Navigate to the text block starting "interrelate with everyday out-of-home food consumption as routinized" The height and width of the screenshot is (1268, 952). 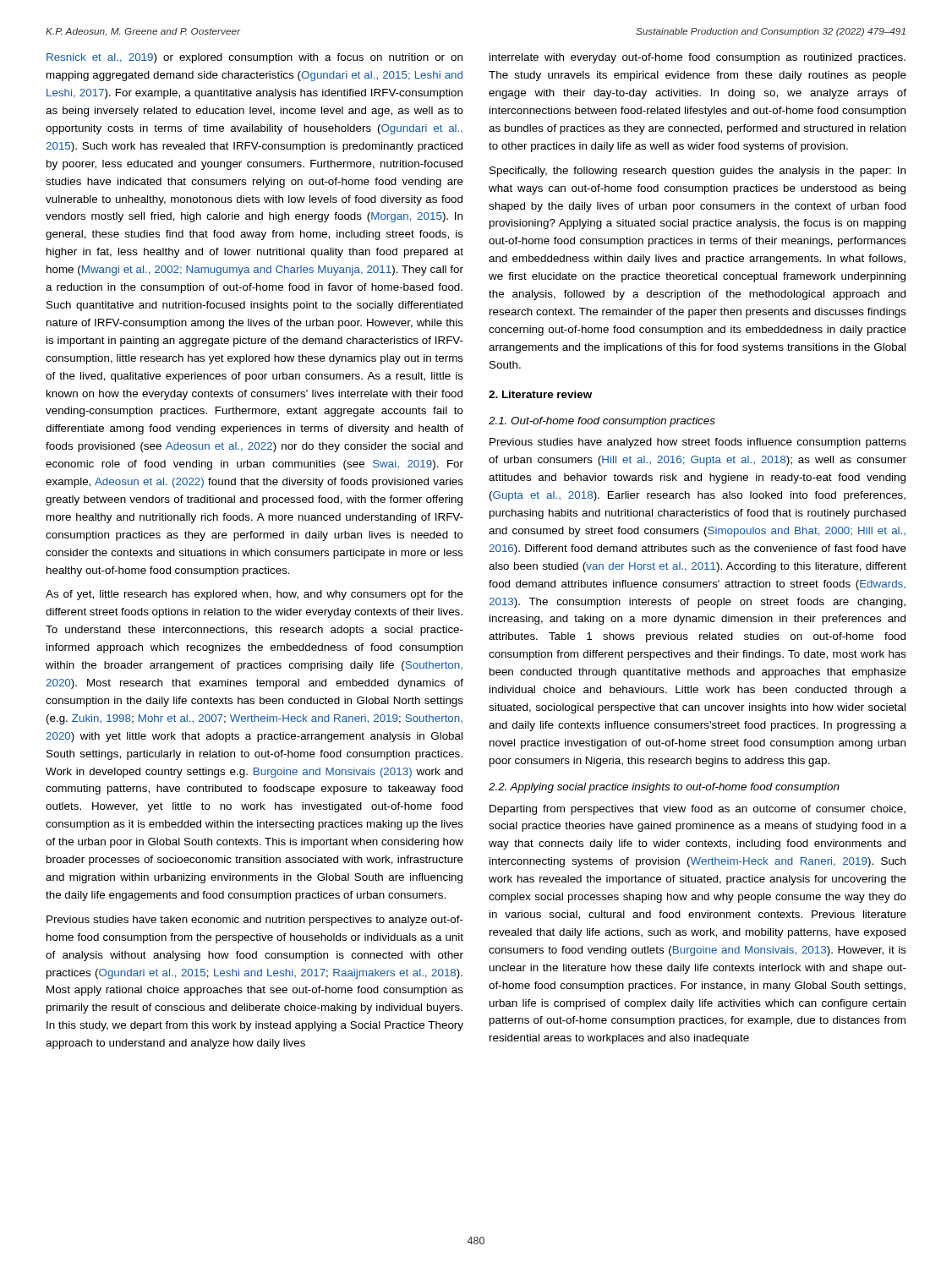697,102
